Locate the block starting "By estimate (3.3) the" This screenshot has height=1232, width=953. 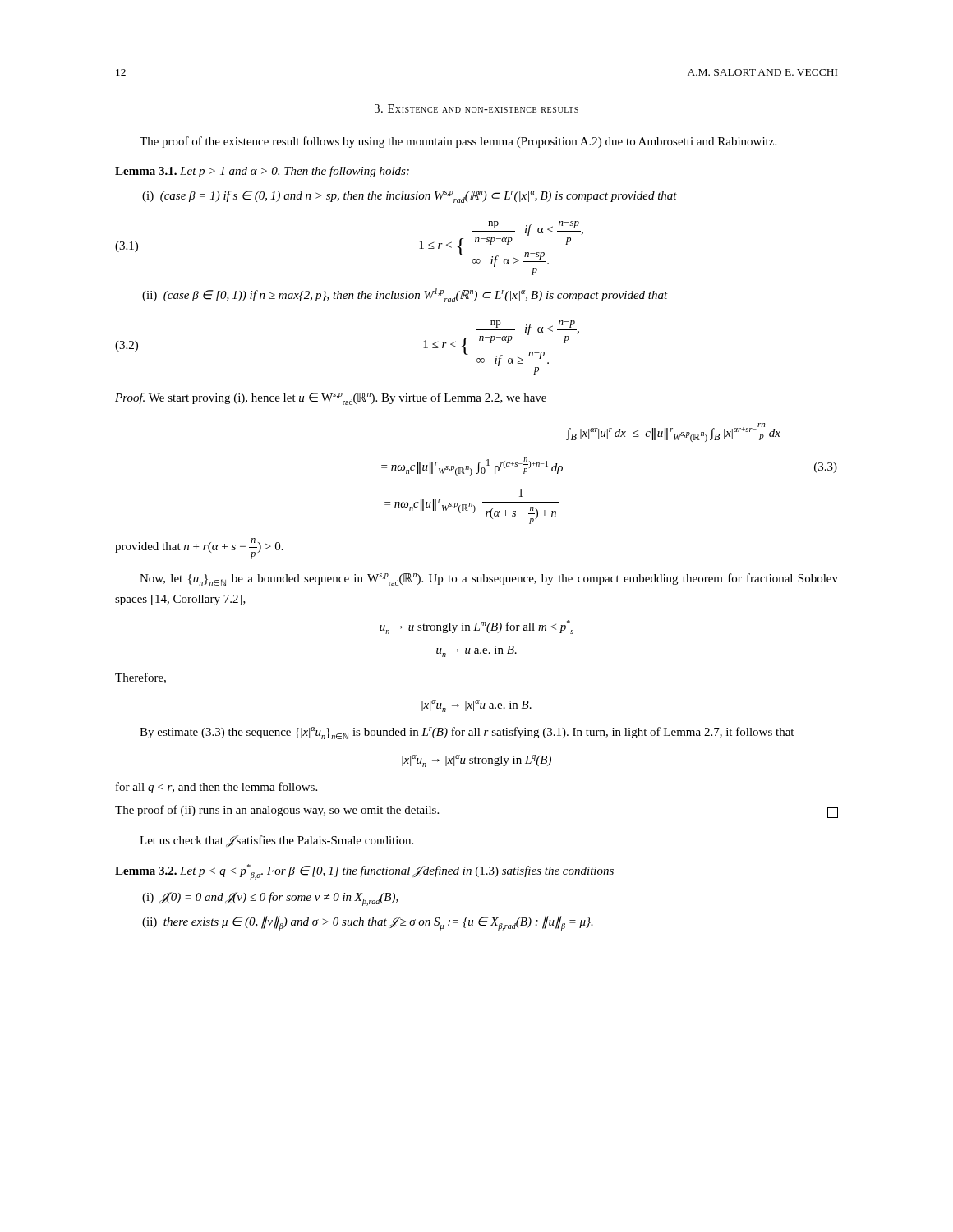467,733
